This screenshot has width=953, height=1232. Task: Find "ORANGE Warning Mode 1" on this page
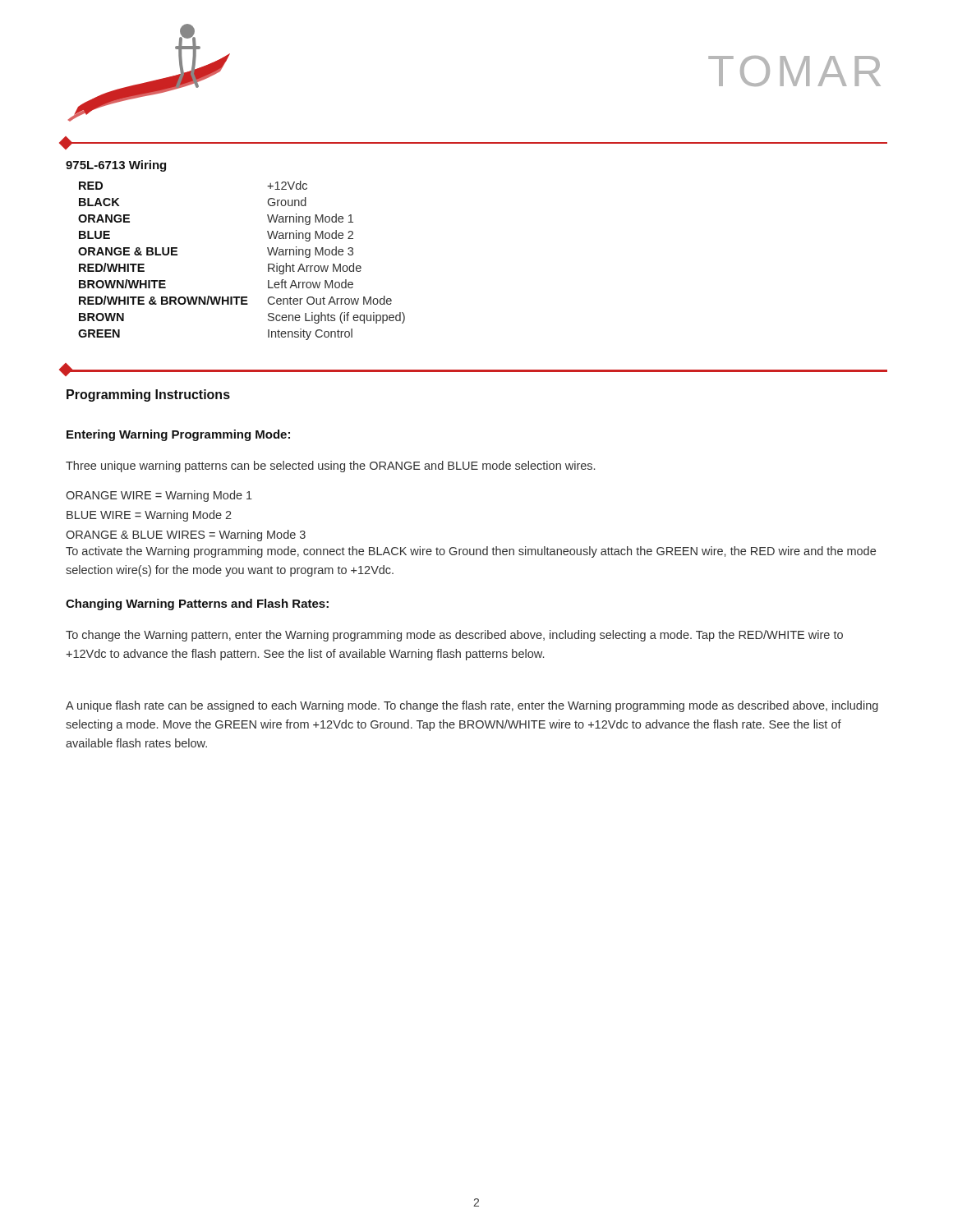(x=100, y=220)
